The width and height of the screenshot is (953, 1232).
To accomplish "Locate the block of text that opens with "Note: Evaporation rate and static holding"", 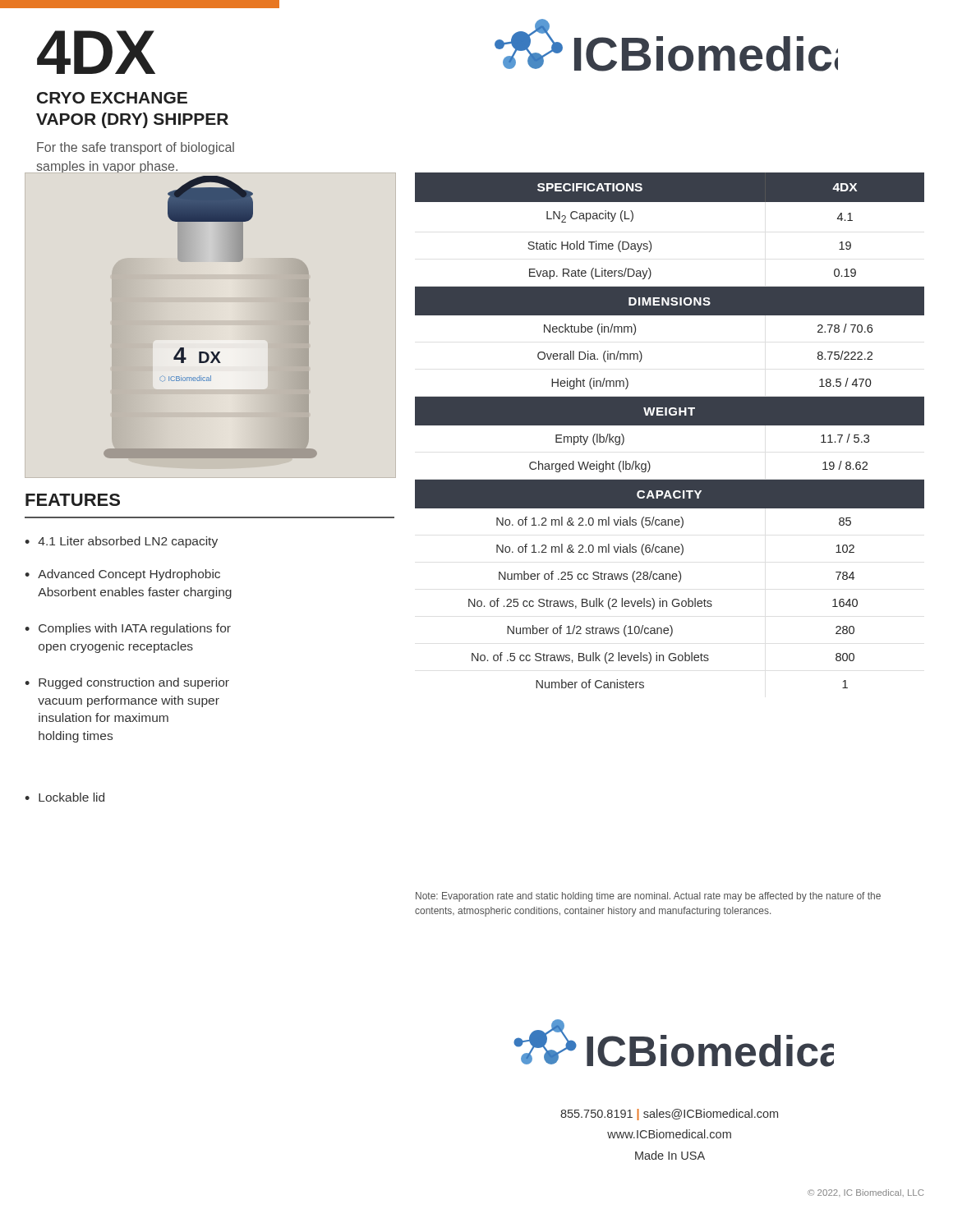I will pyautogui.click(x=648, y=903).
